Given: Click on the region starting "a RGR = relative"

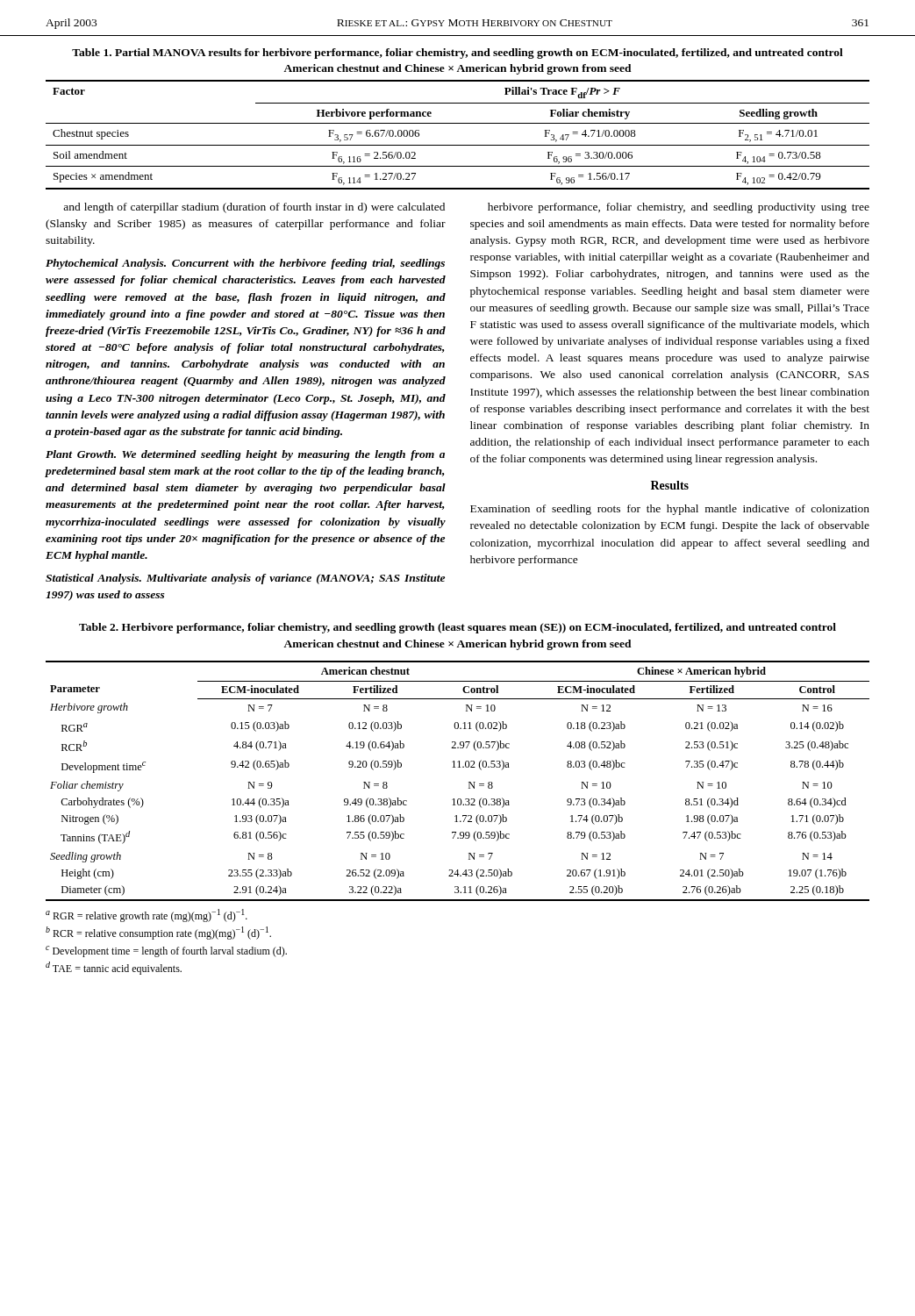Looking at the screenshot, I should coord(147,915).
